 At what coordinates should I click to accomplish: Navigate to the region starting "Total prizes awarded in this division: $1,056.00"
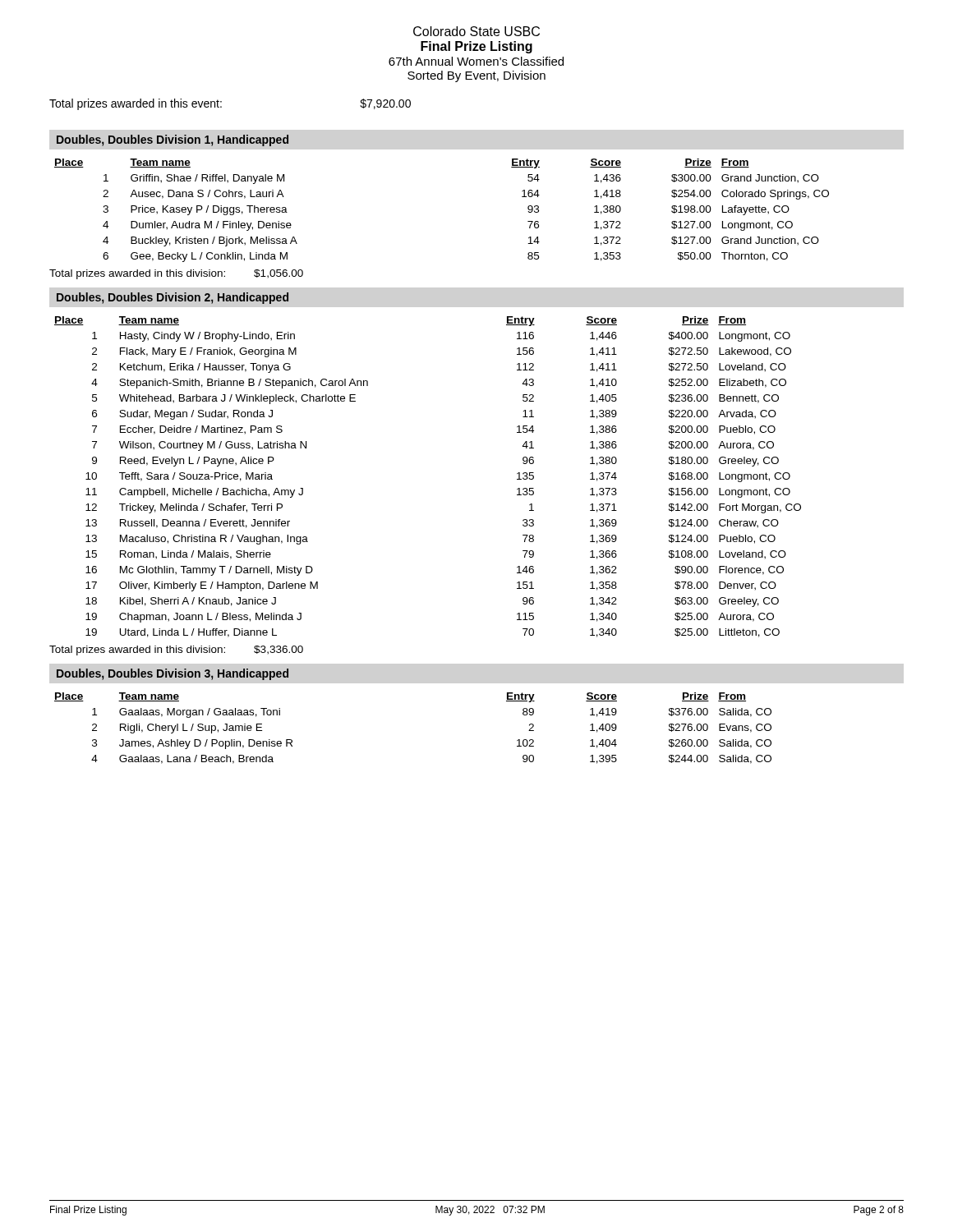pos(176,273)
